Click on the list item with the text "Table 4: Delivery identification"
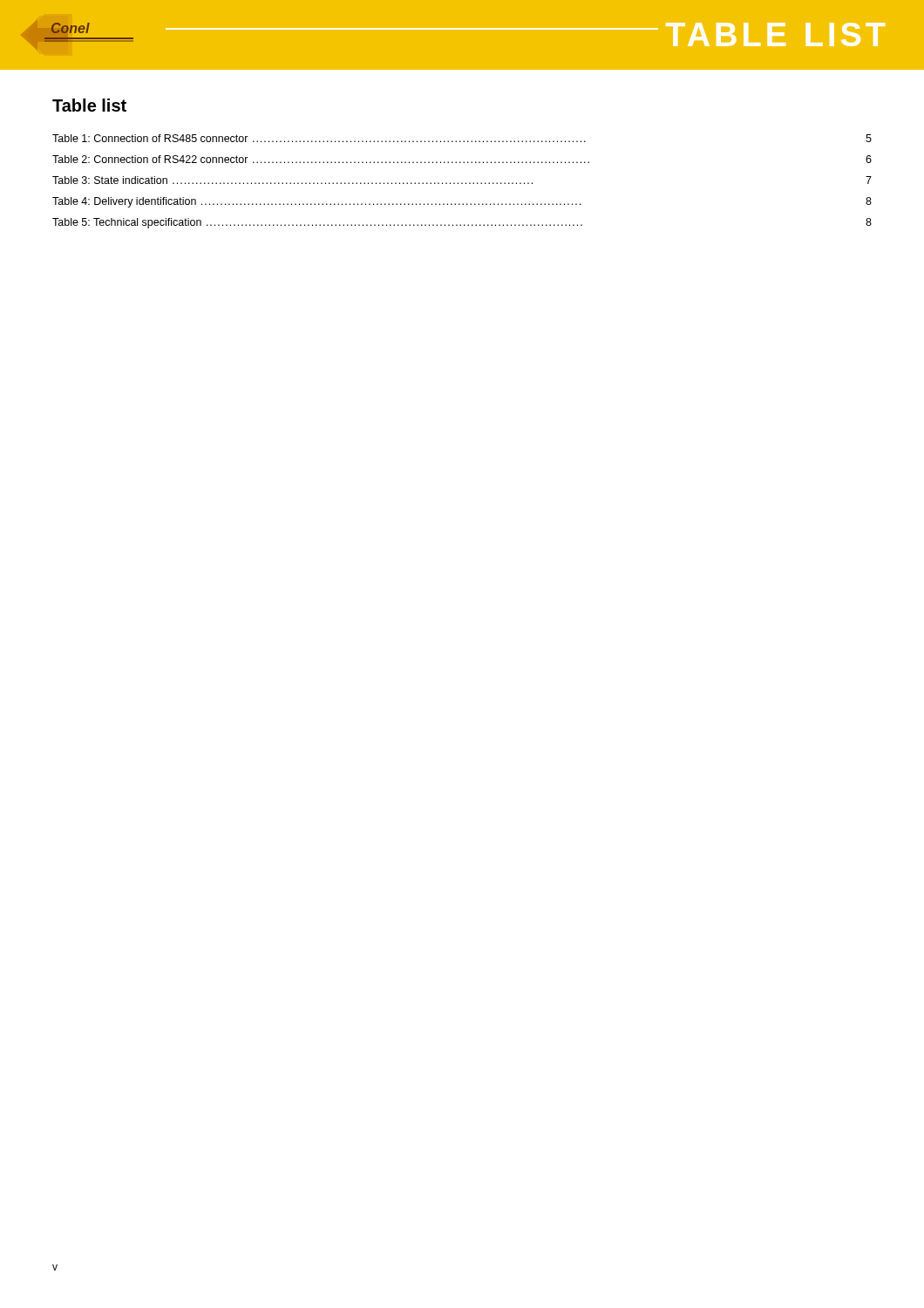The height and width of the screenshot is (1308, 924). click(x=462, y=201)
